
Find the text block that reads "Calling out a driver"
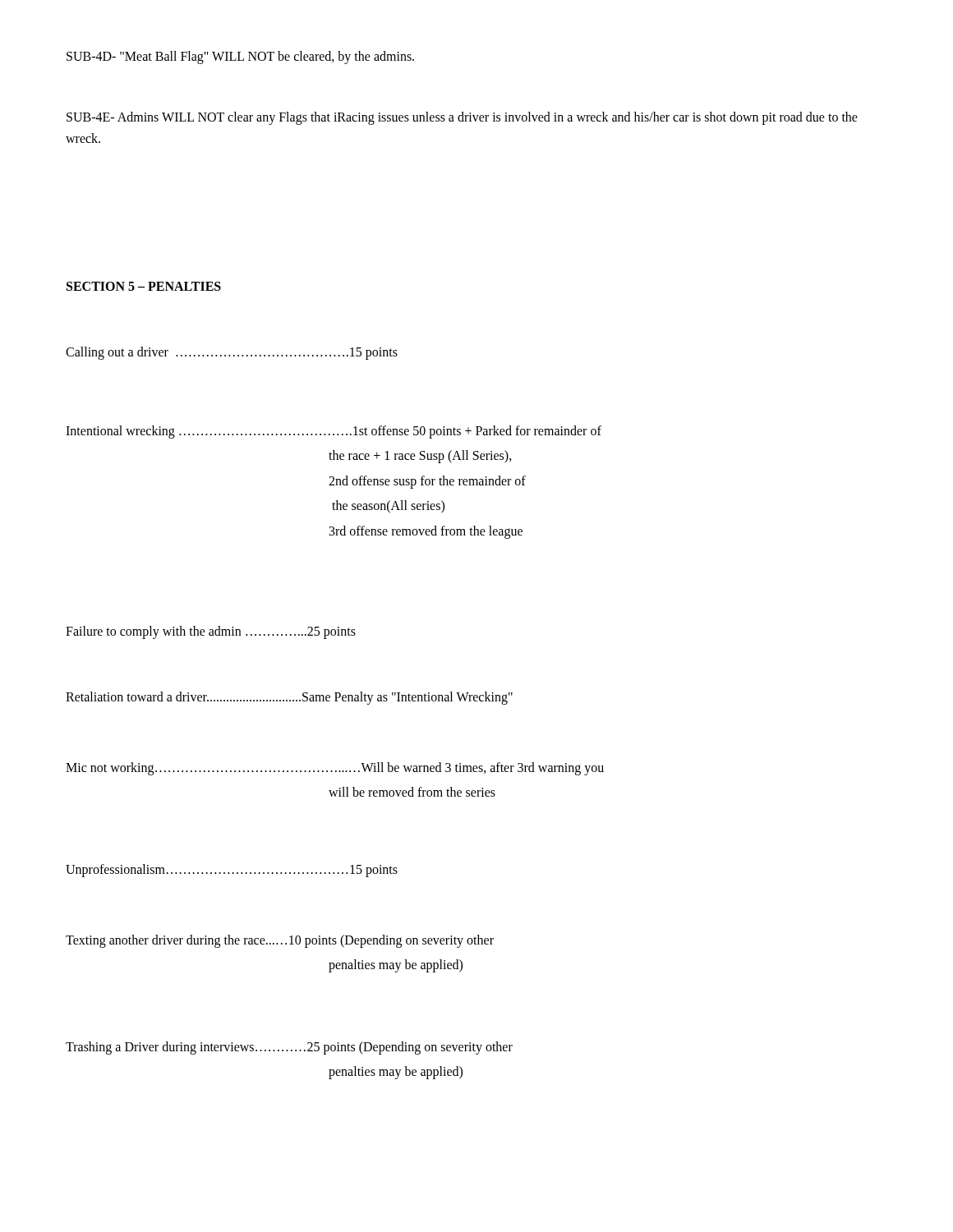pos(232,352)
